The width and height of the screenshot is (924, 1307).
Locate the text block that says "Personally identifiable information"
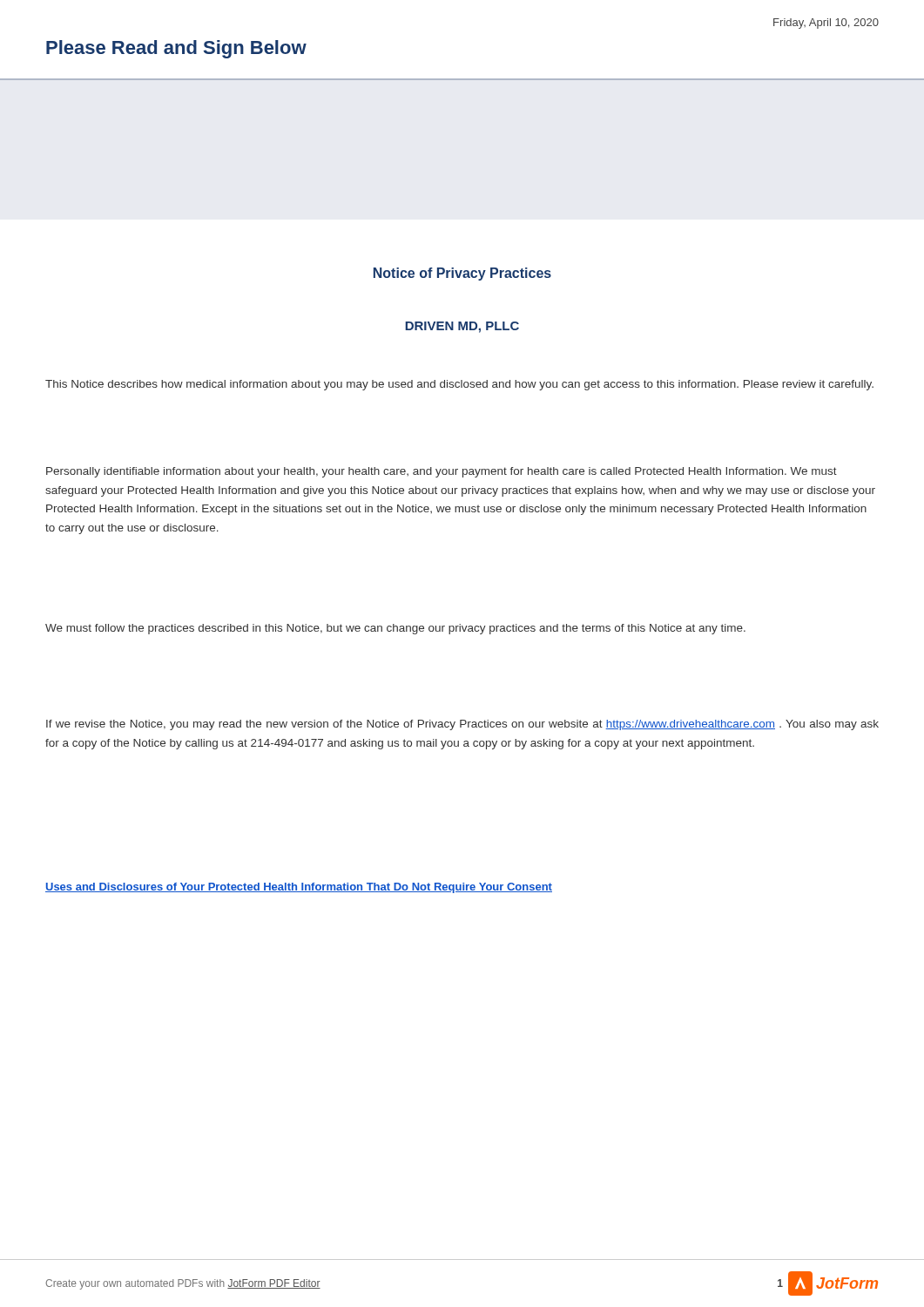(460, 499)
